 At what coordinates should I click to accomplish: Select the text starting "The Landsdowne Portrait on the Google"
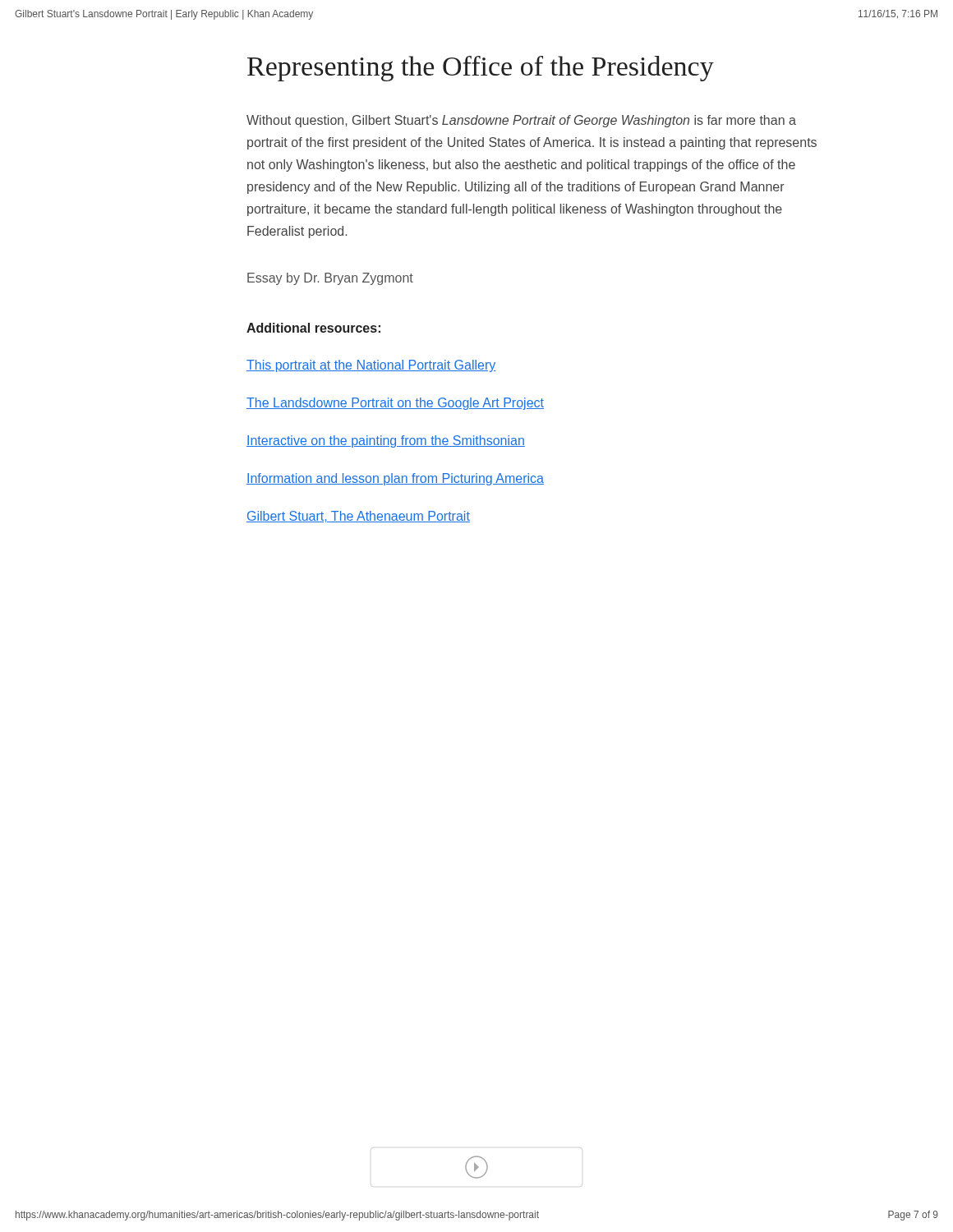(534, 403)
